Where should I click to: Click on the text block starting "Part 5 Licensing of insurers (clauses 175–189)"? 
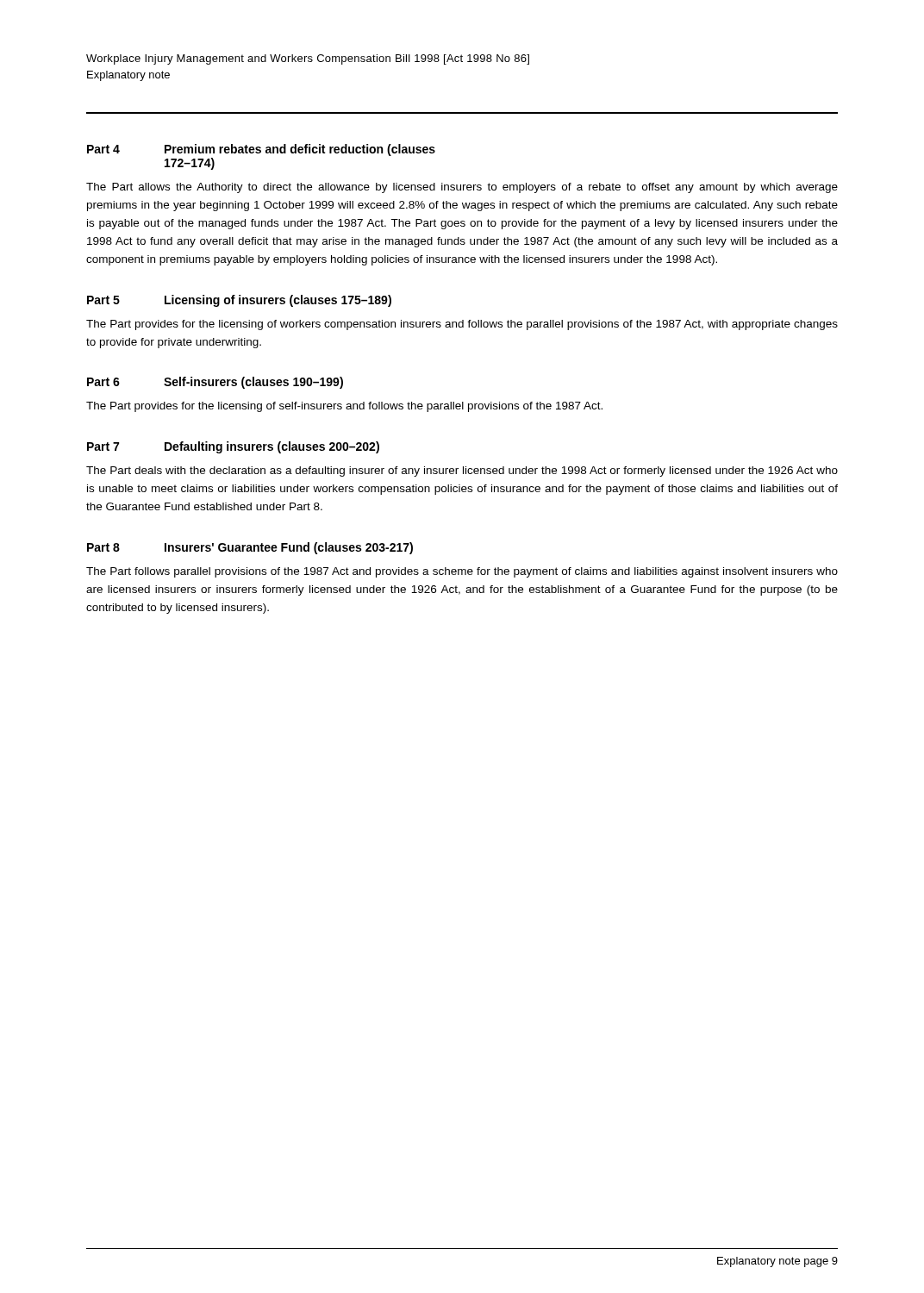pos(239,300)
